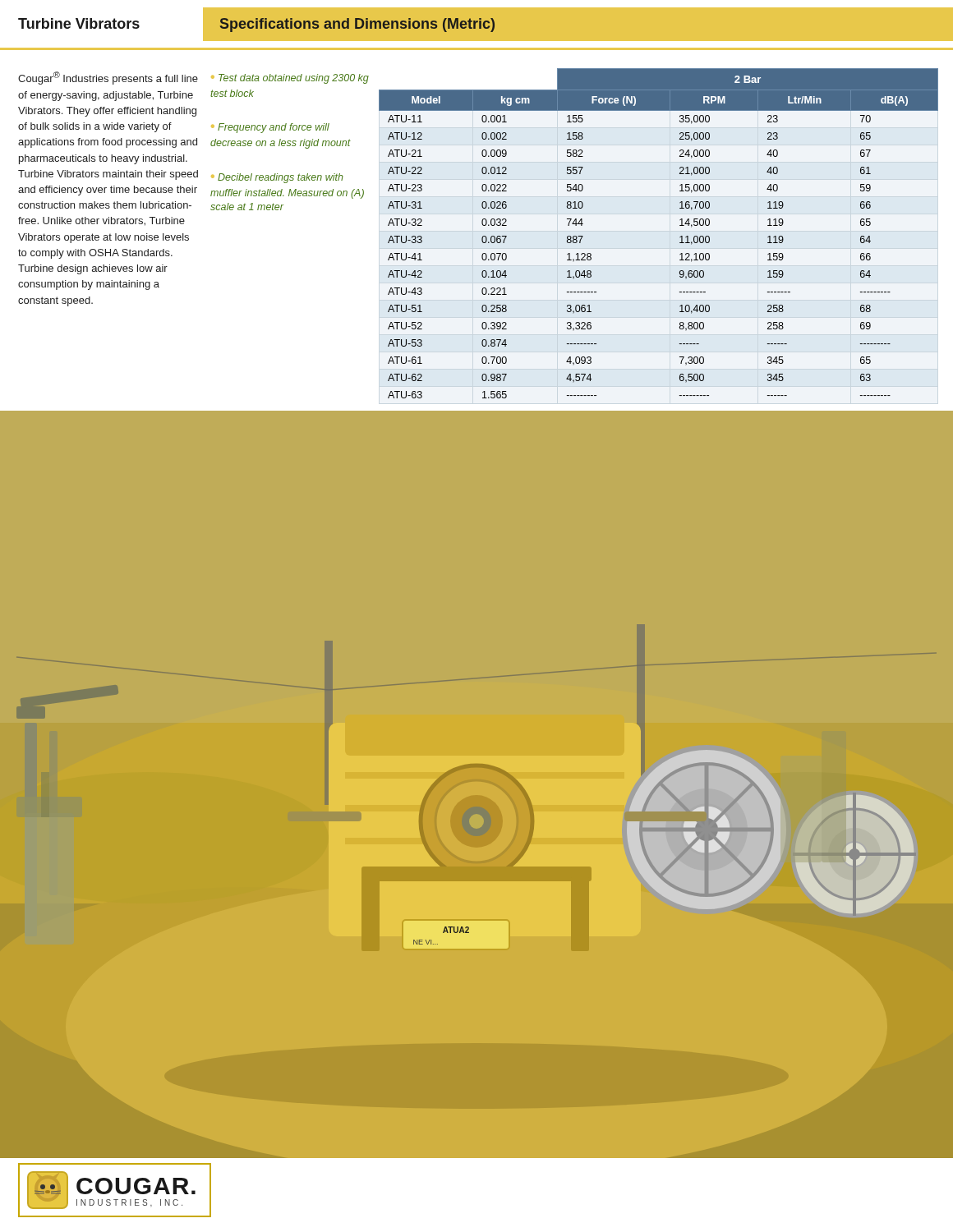Find the text block starting "• Frequency and force will"
This screenshot has width=953, height=1232.
pos(280,134)
